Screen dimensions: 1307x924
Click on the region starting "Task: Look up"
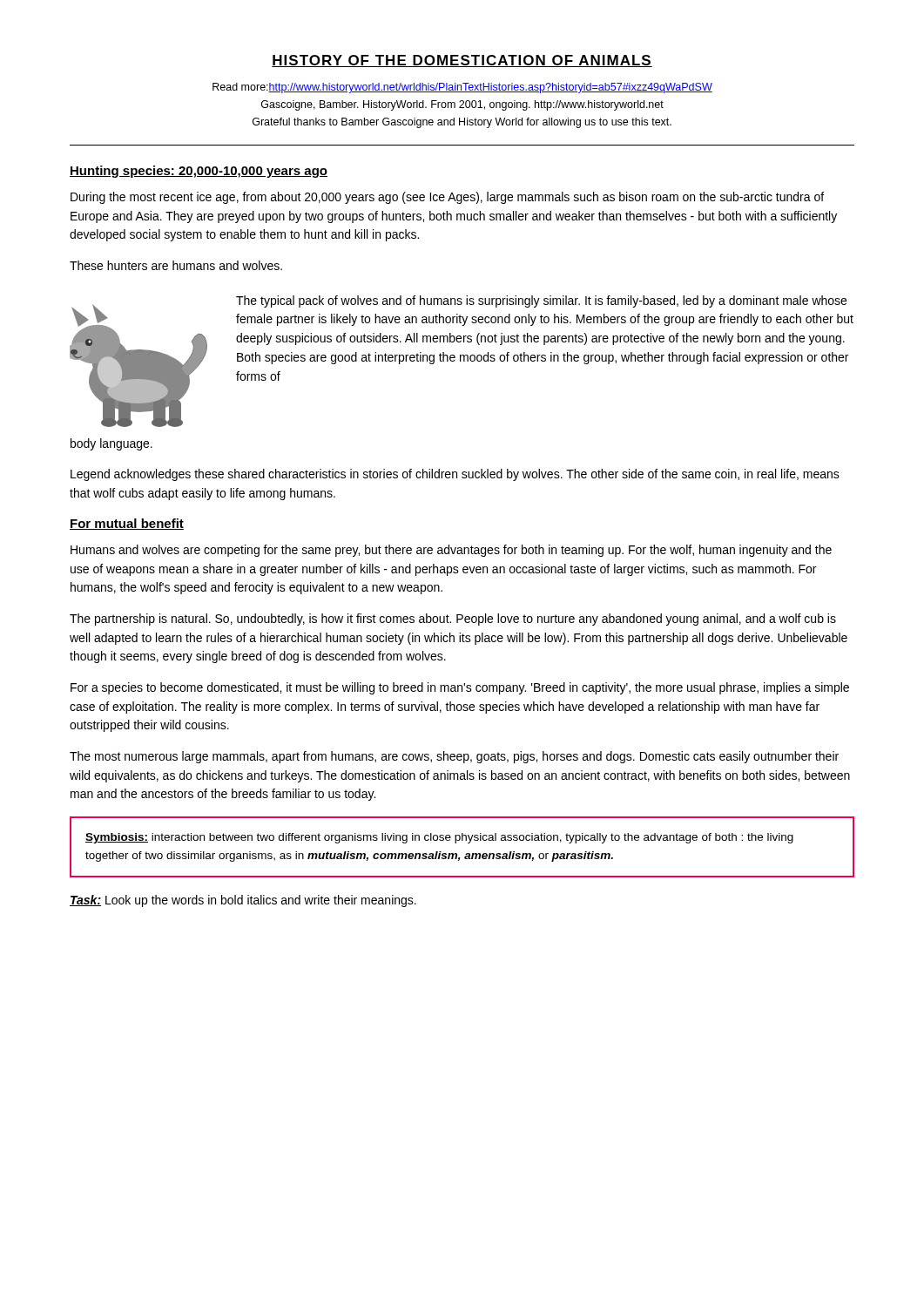click(x=243, y=900)
